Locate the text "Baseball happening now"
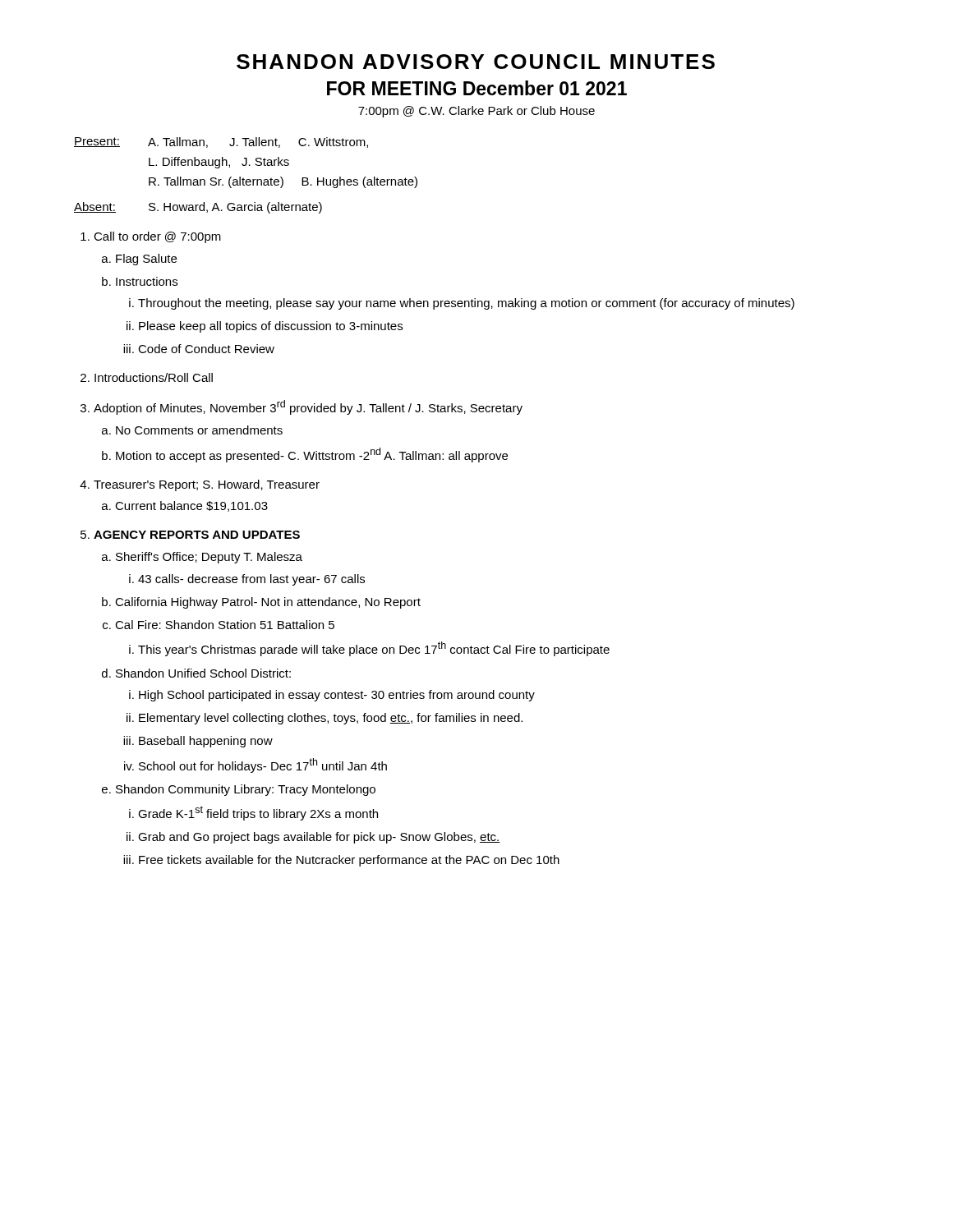The width and height of the screenshot is (953, 1232). point(205,740)
